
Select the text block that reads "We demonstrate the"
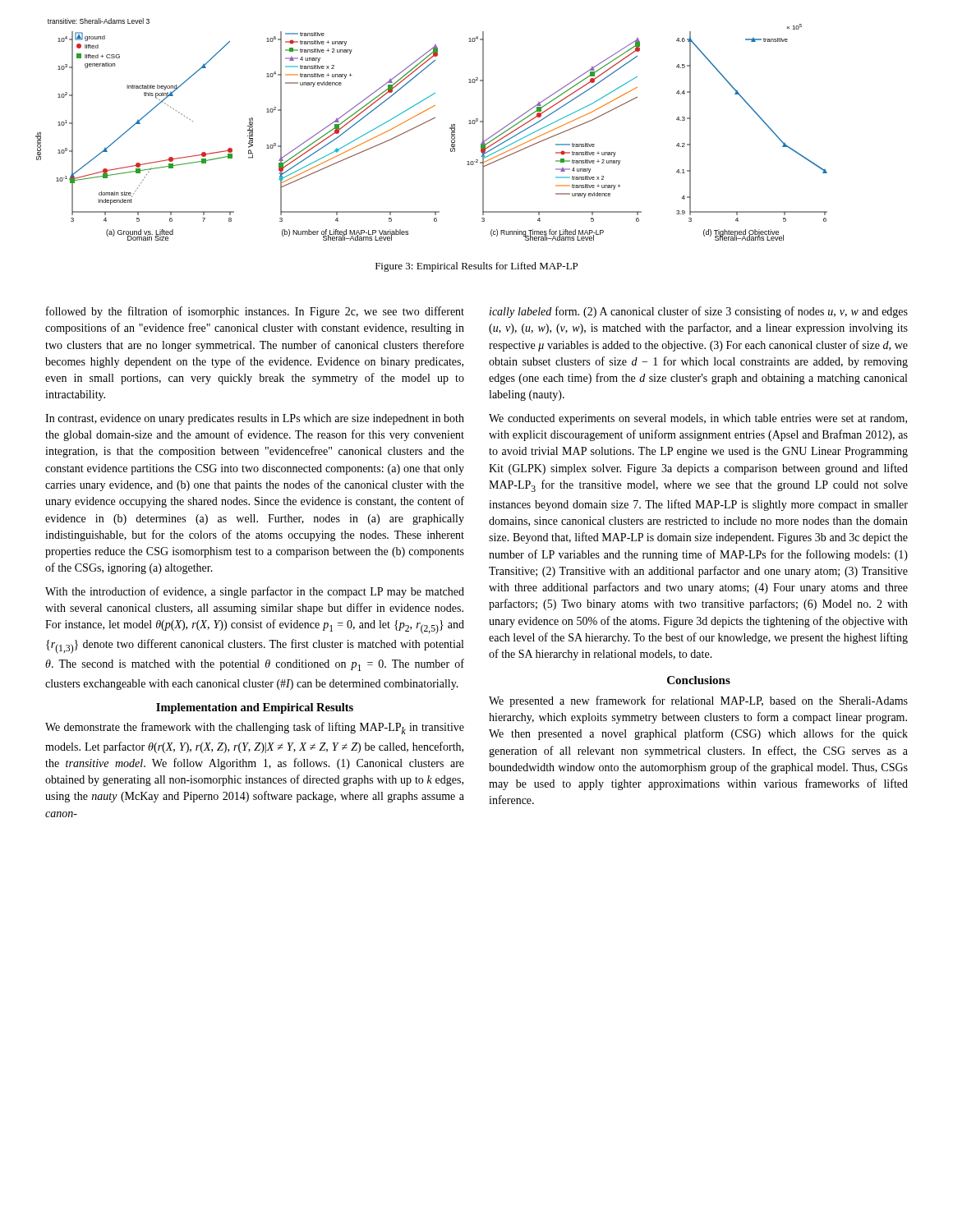[255, 770]
